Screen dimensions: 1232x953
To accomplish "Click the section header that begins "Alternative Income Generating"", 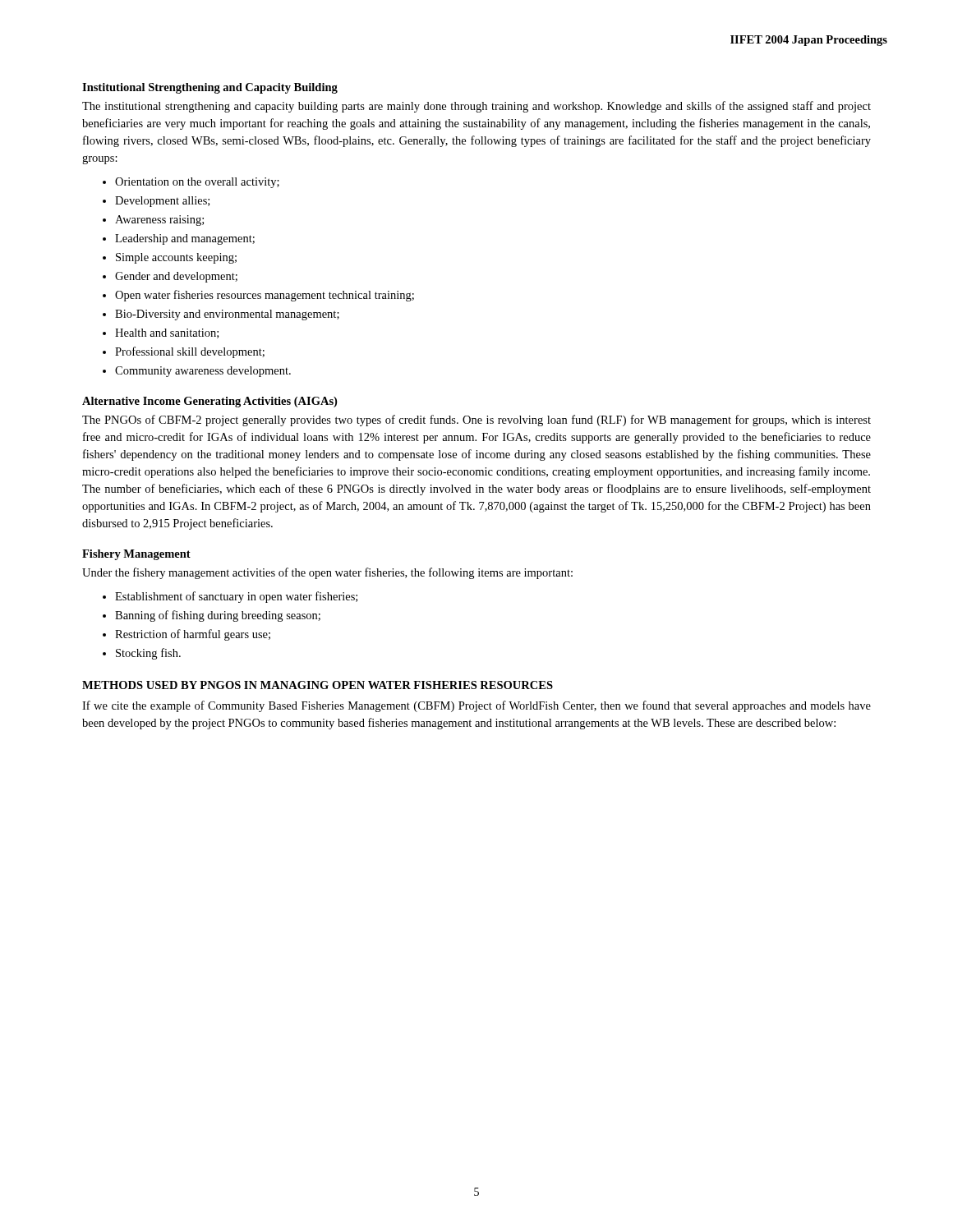I will (210, 401).
